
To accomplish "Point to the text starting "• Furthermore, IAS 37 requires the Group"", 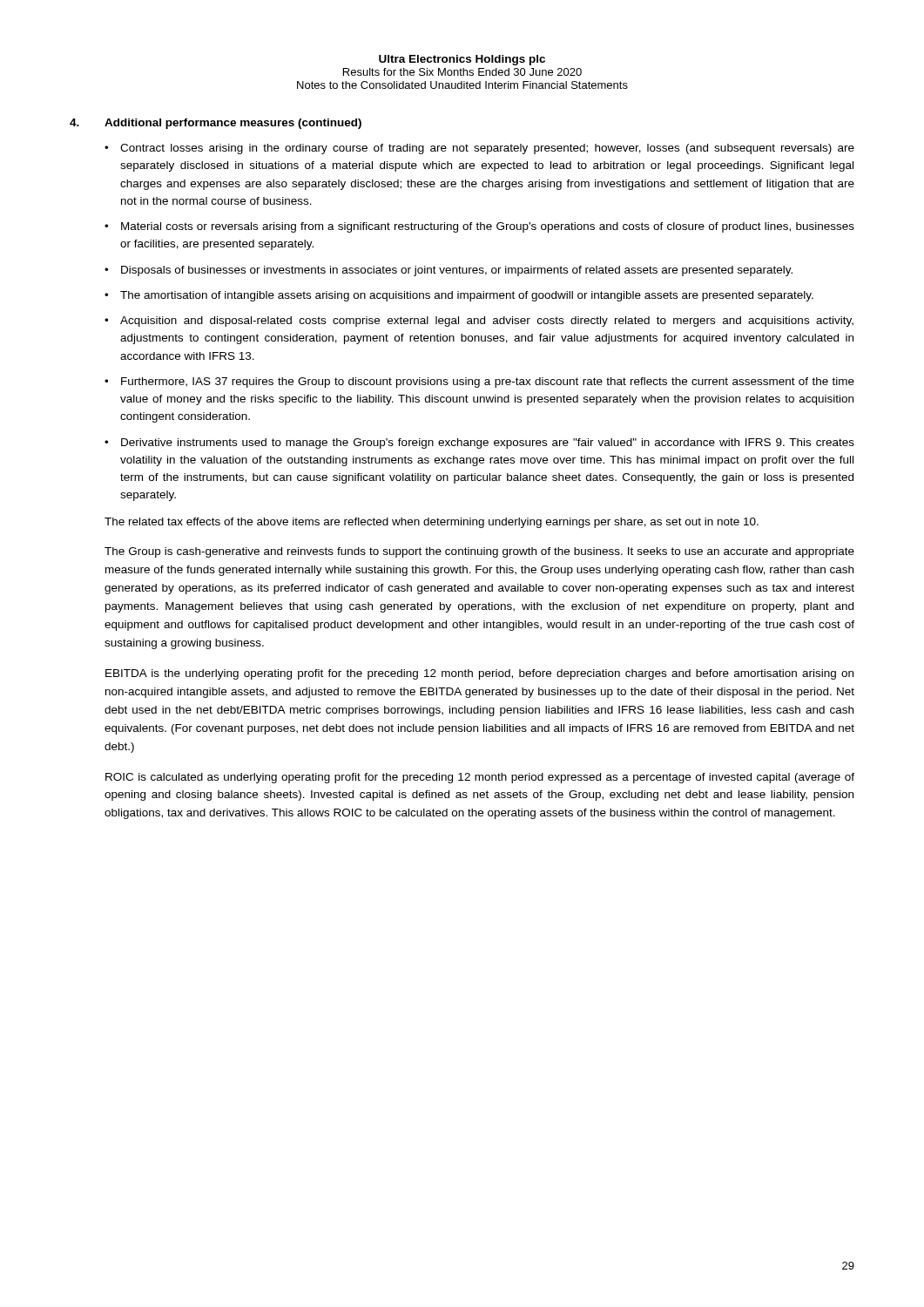I will (479, 399).
